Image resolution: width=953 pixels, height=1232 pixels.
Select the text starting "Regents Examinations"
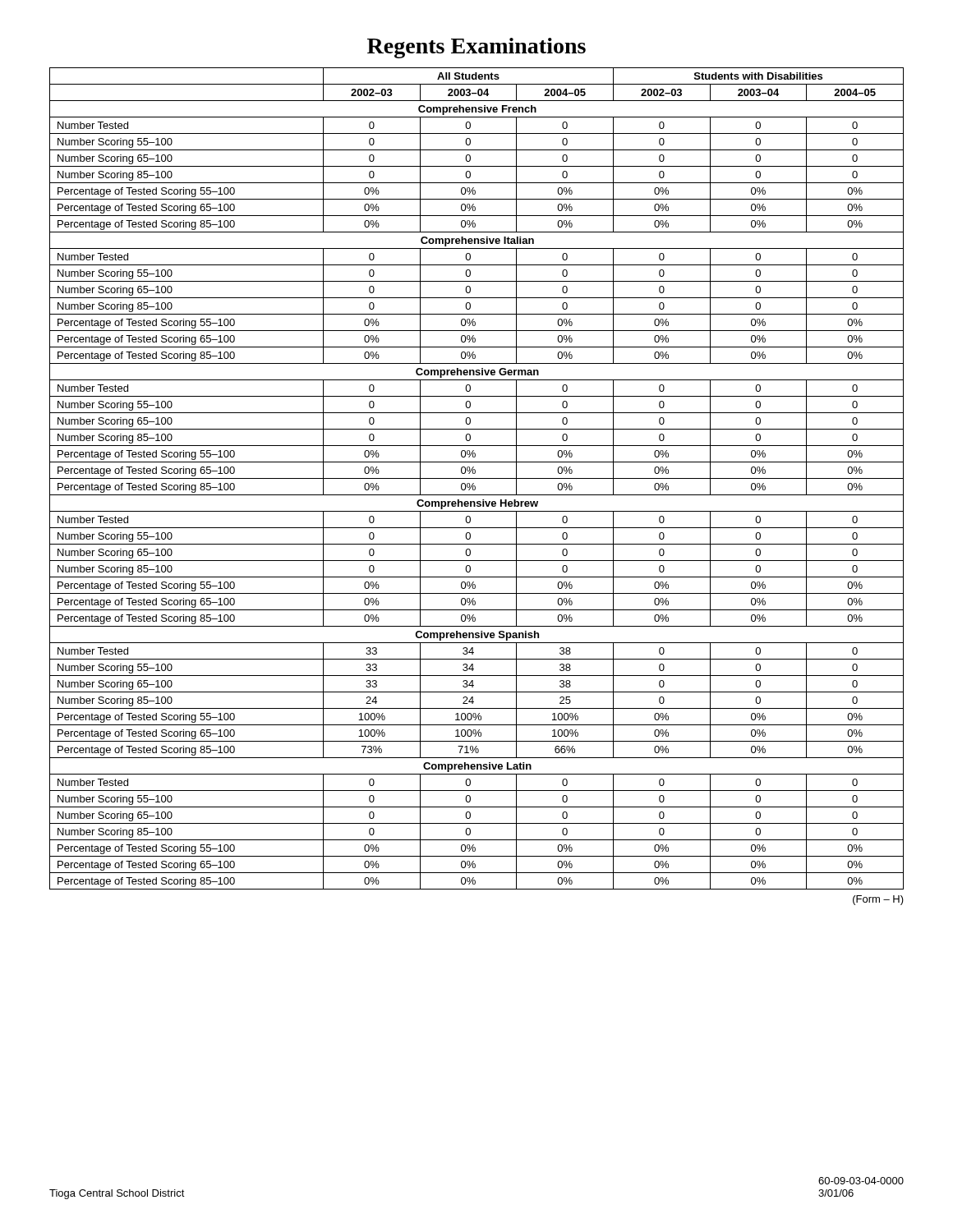pos(476,46)
